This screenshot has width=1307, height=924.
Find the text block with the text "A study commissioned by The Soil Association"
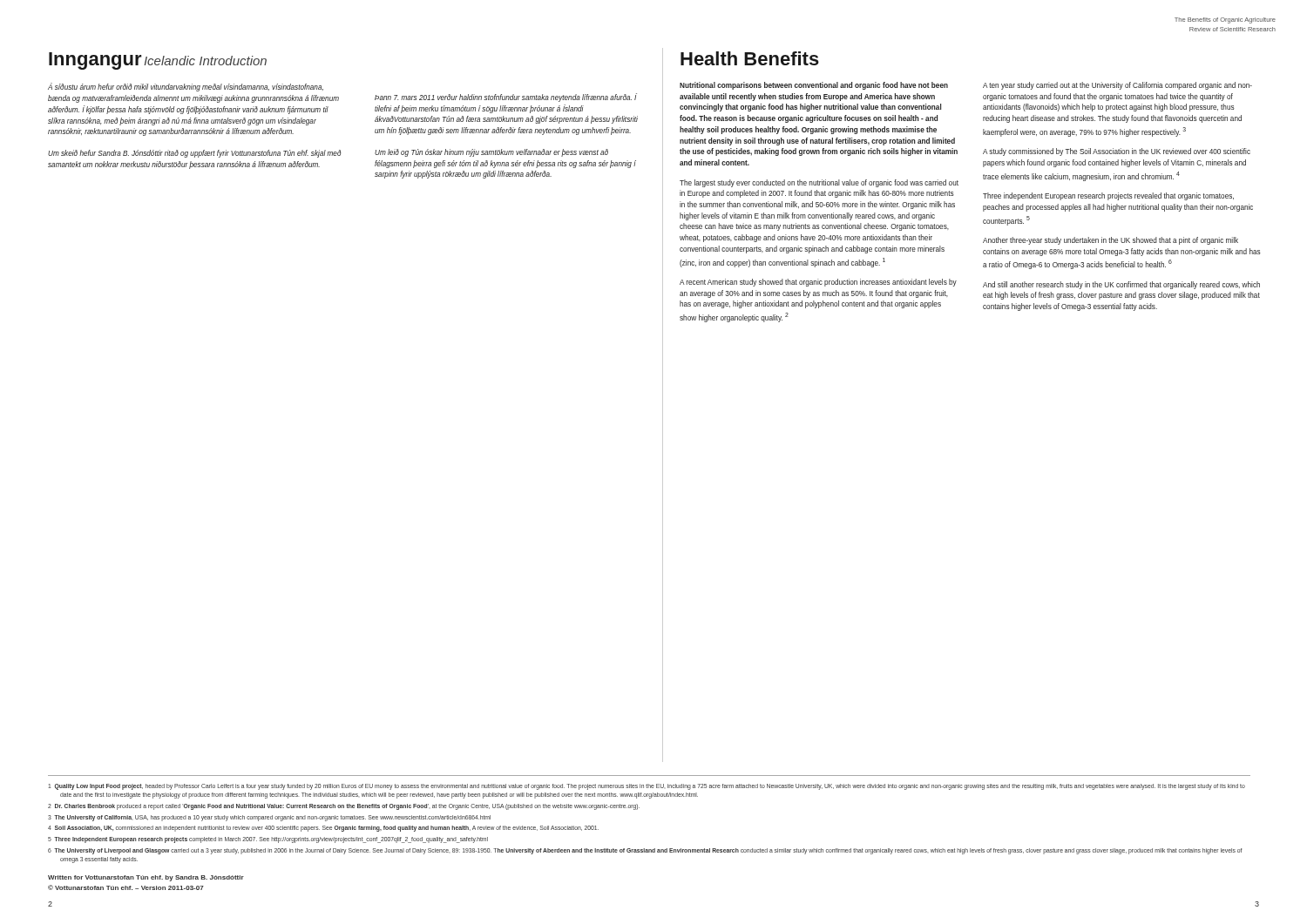(1117, 164)
